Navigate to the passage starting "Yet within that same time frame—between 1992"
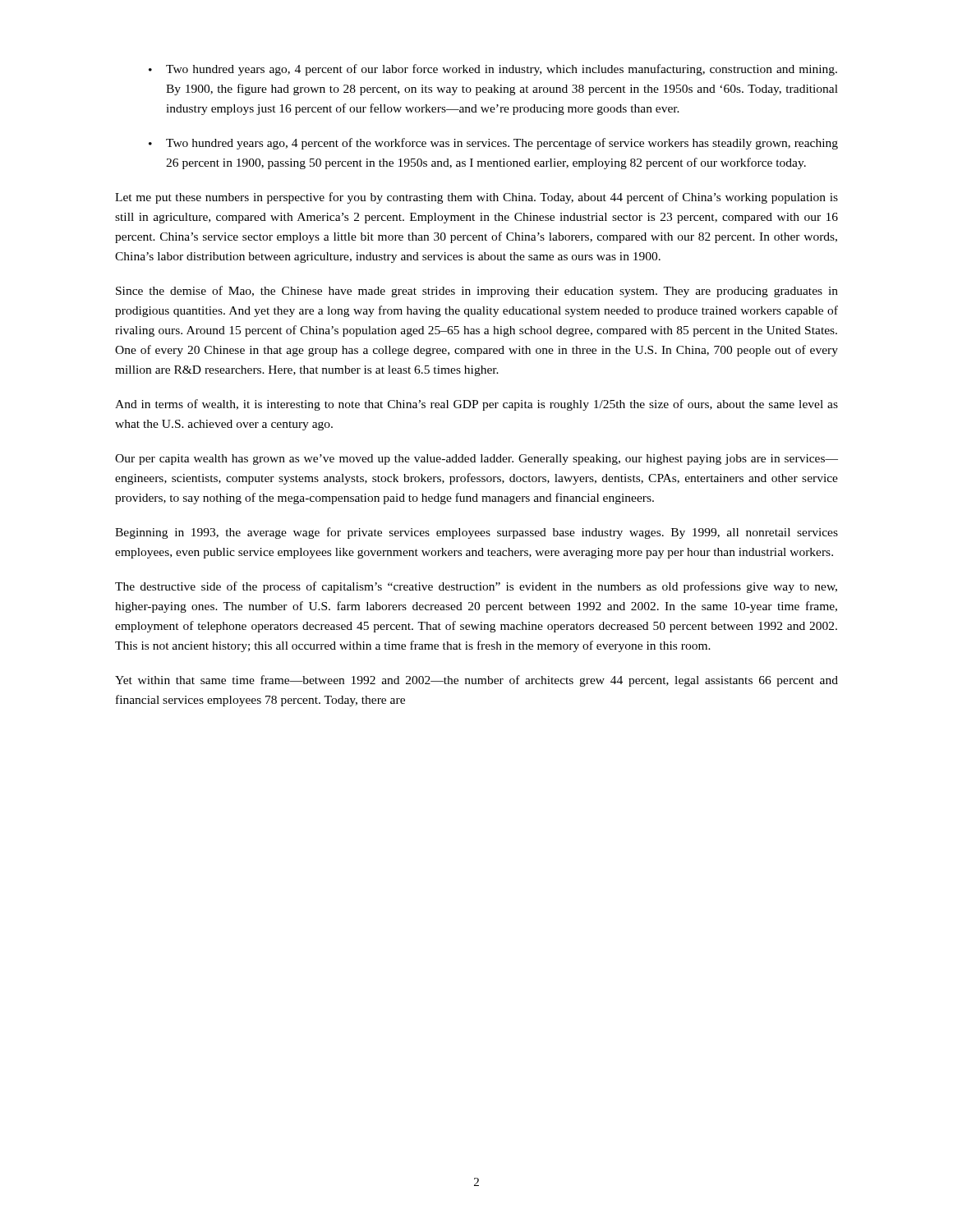 (476, 690)
